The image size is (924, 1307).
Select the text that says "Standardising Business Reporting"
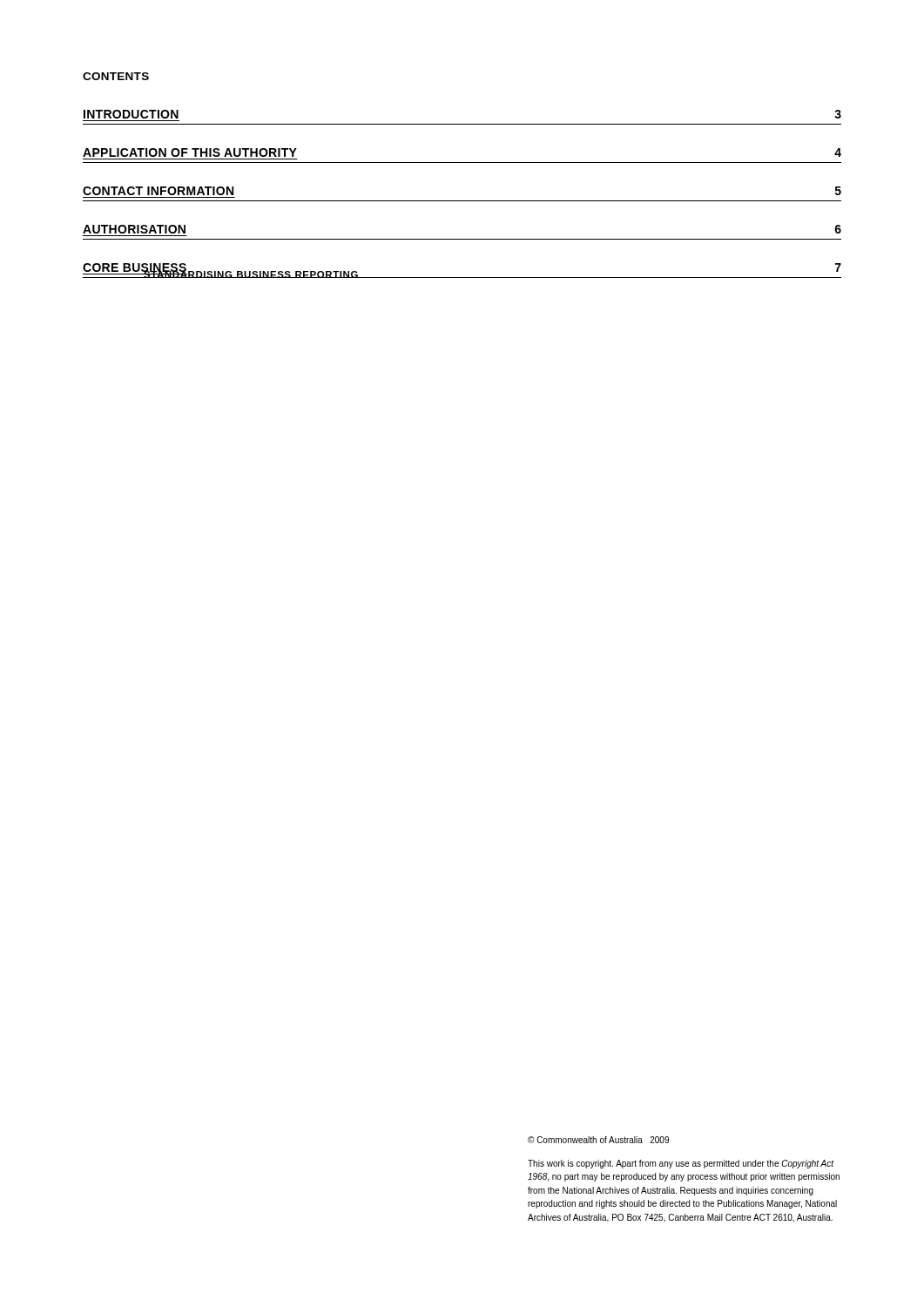[251, 274]
